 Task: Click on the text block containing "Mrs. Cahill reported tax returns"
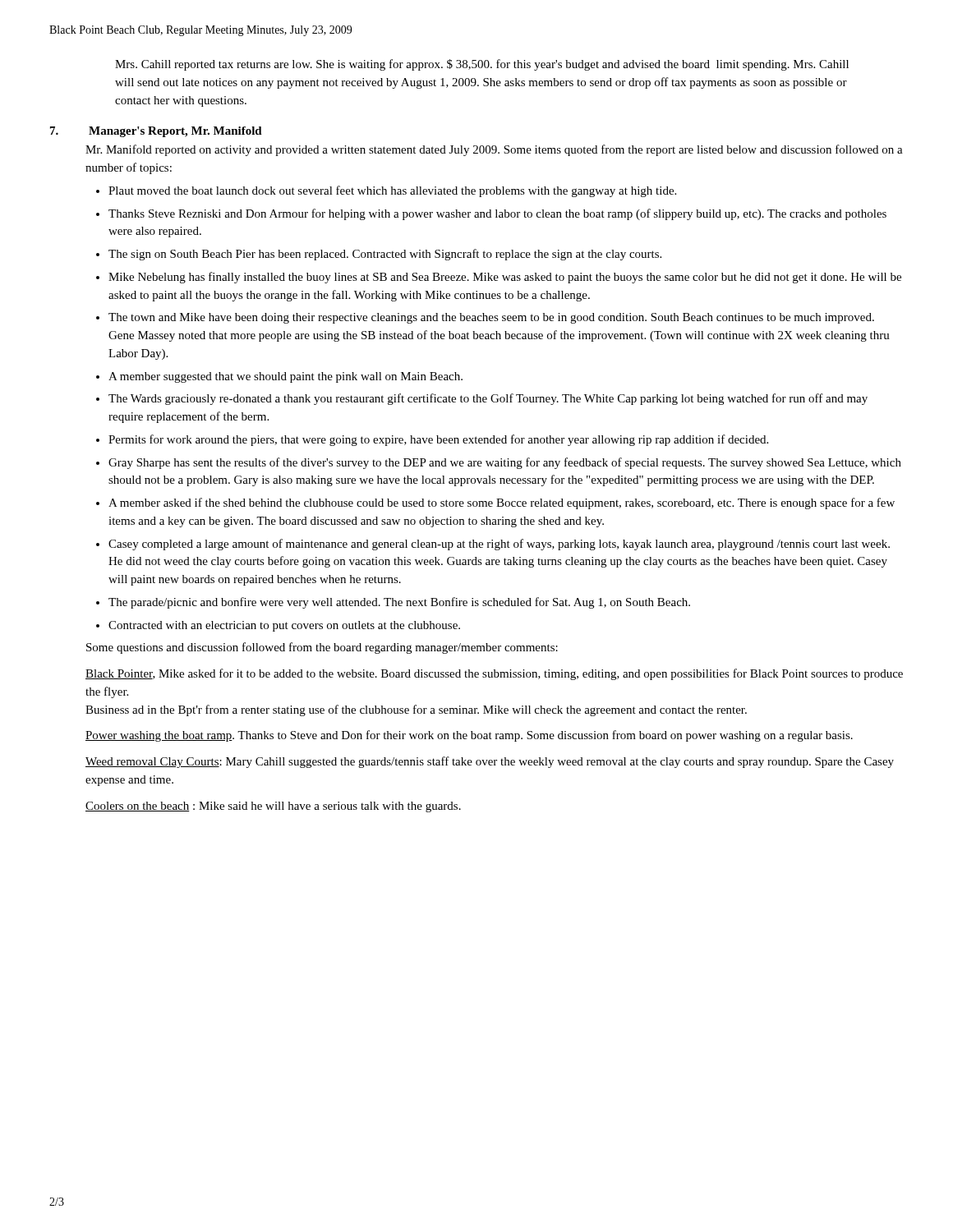point(493,83)
